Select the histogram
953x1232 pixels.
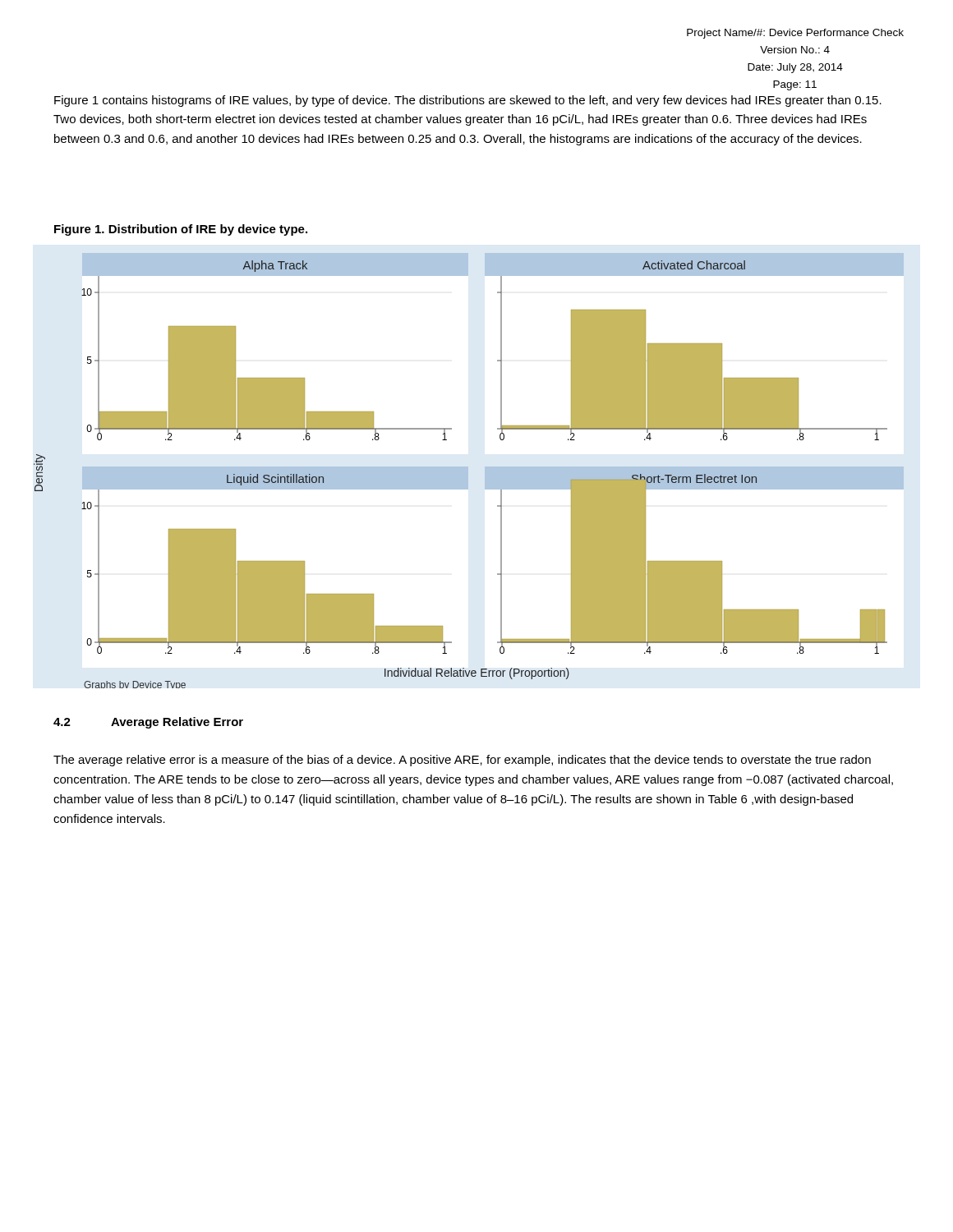[476, 467]
